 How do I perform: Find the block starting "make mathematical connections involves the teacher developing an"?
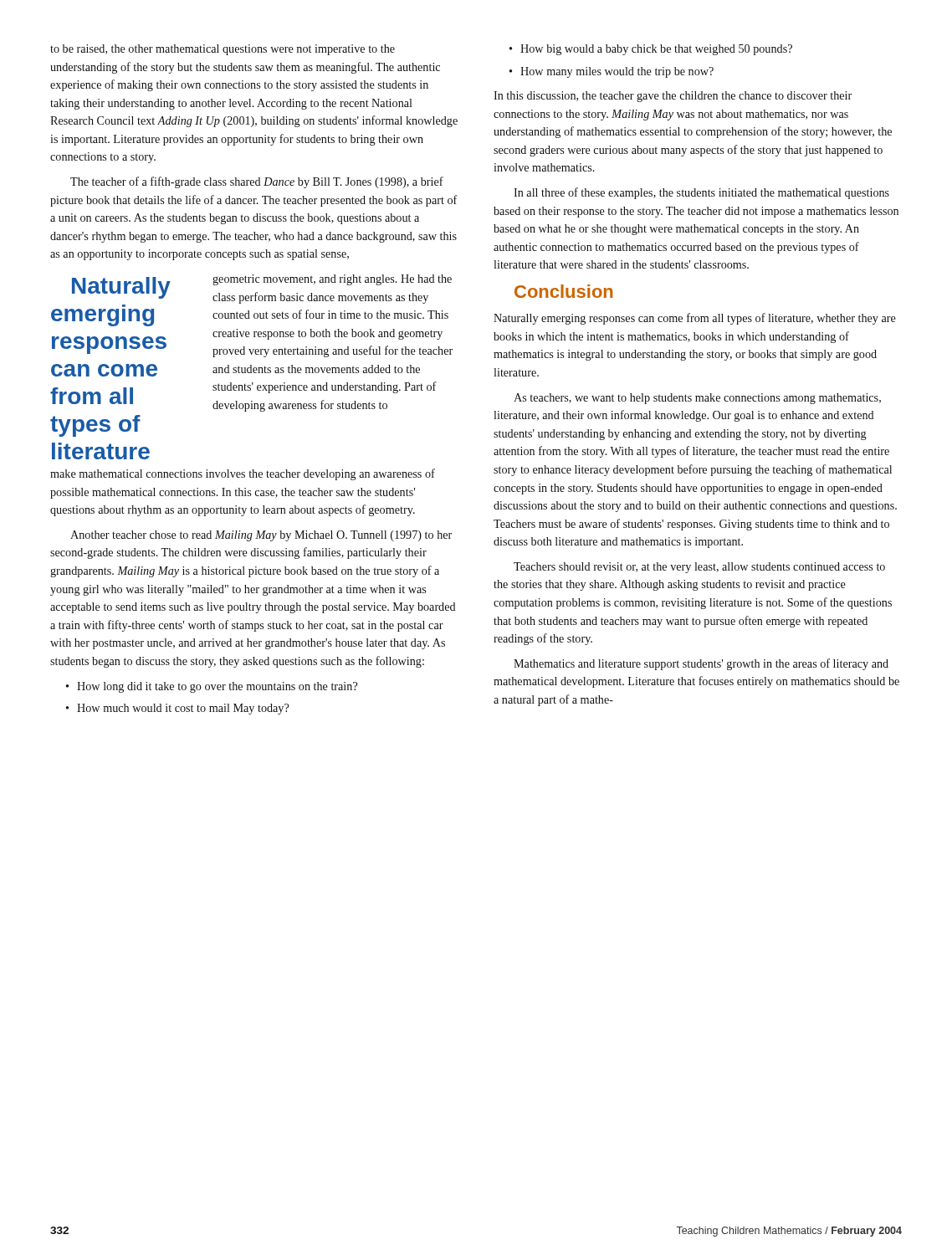click(x=254, y=568)
